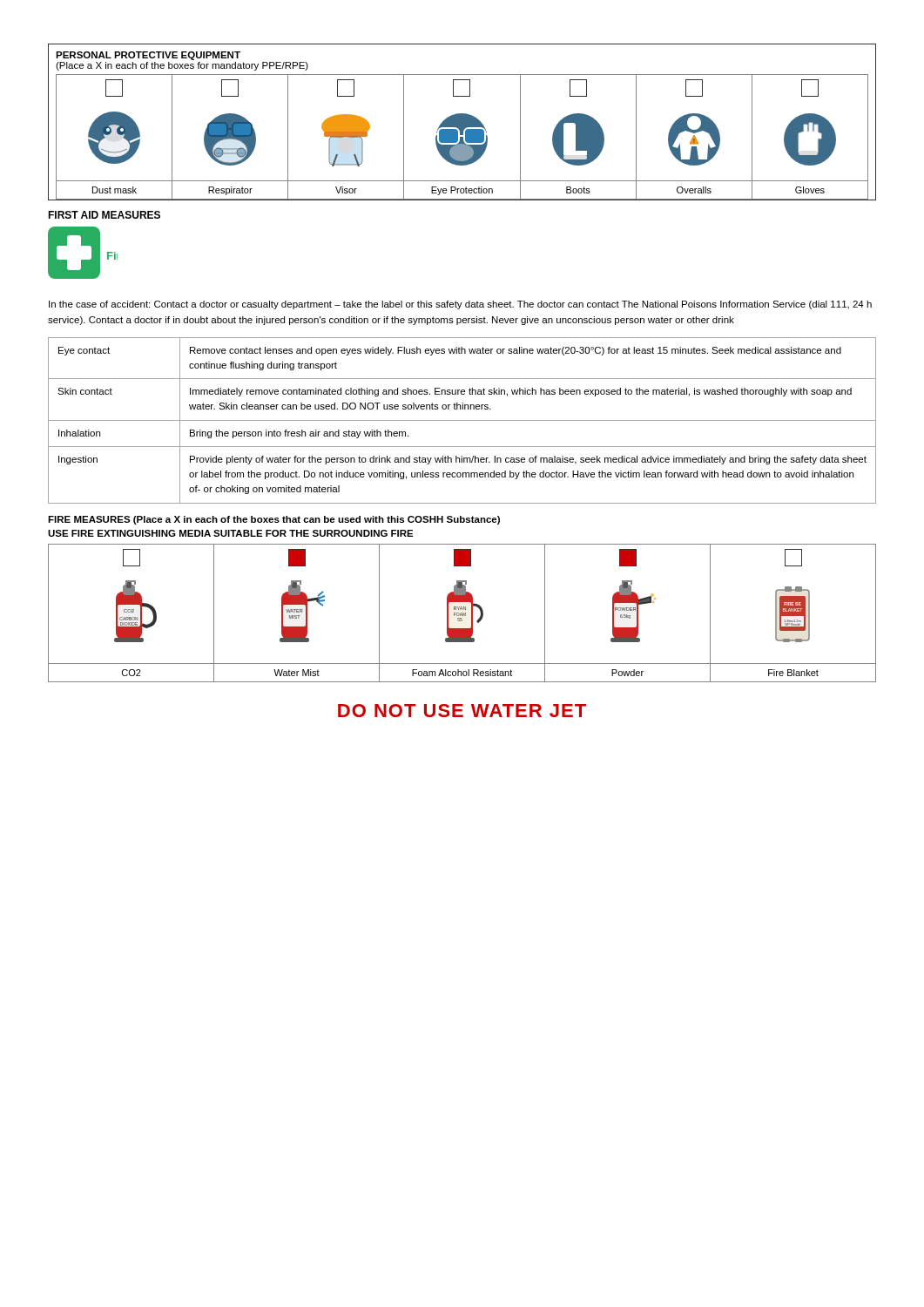Find the table that mentions "PERSONAL PROTECTIVE EQUIPMENT (Place"

(x=462, y=122)
